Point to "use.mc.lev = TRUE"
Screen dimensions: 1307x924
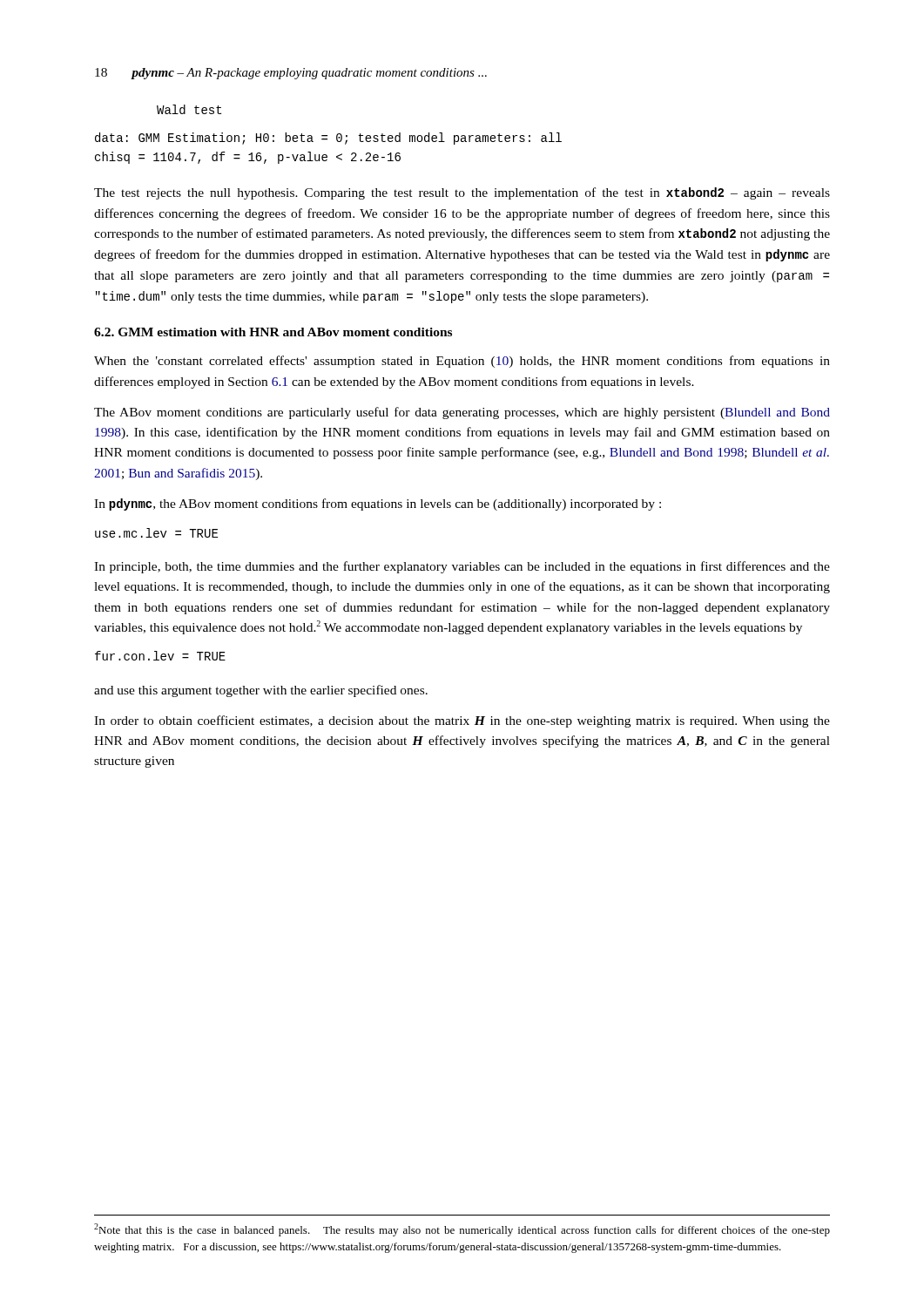pos(156,534)
